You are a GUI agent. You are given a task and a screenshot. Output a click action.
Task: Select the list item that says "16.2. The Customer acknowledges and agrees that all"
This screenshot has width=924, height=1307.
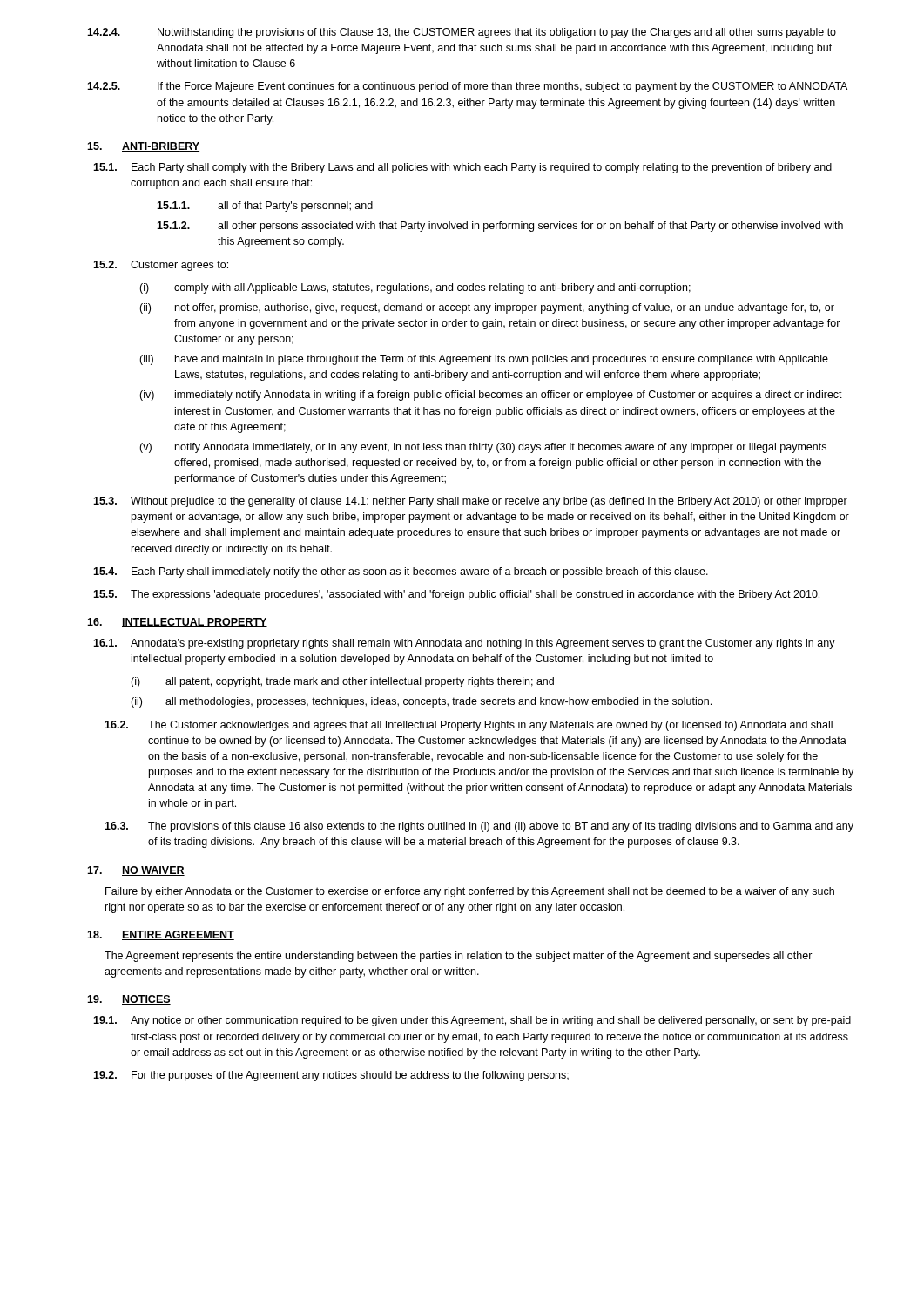point(471,764)
